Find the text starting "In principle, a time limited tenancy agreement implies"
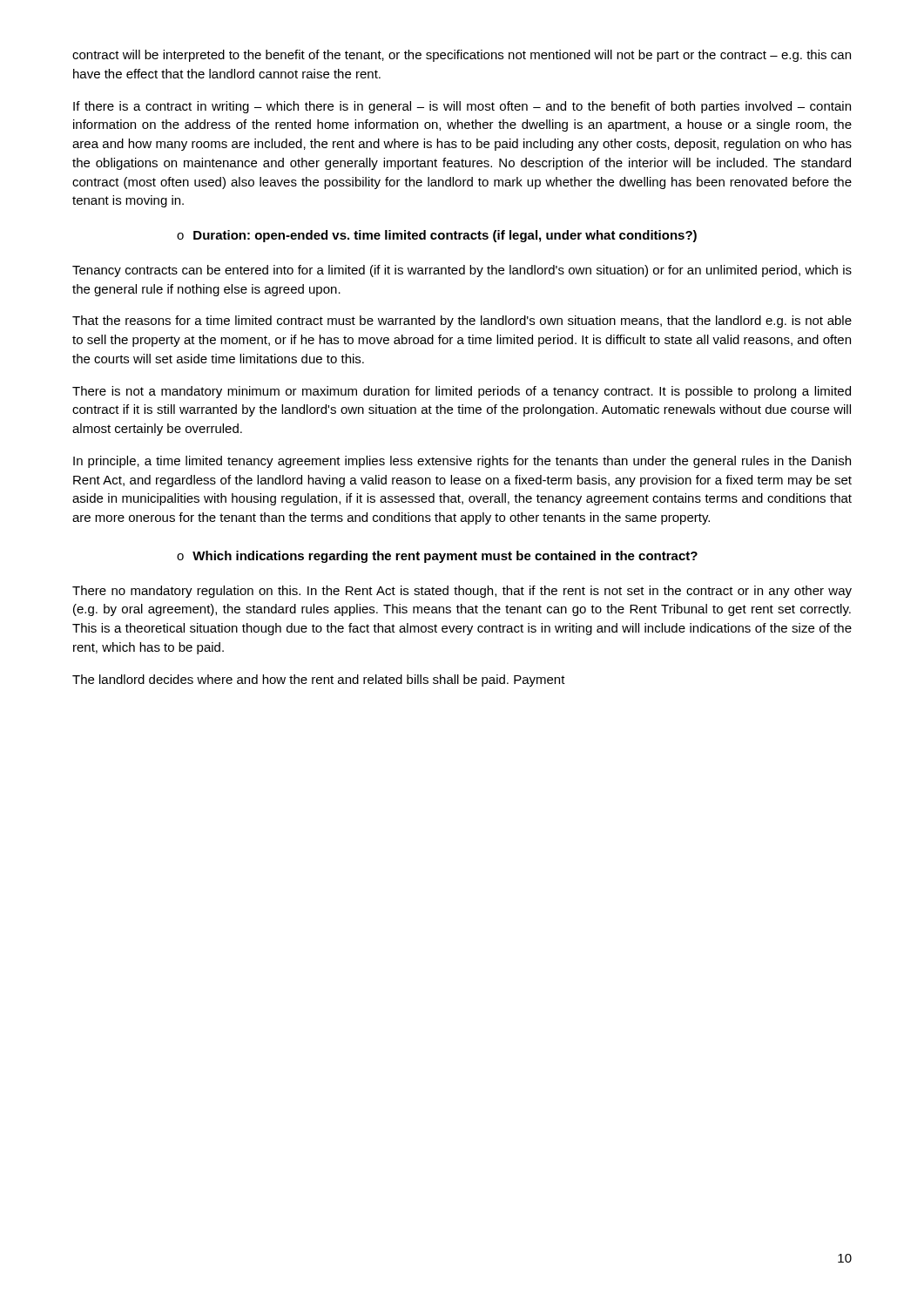 click(462, 489)
